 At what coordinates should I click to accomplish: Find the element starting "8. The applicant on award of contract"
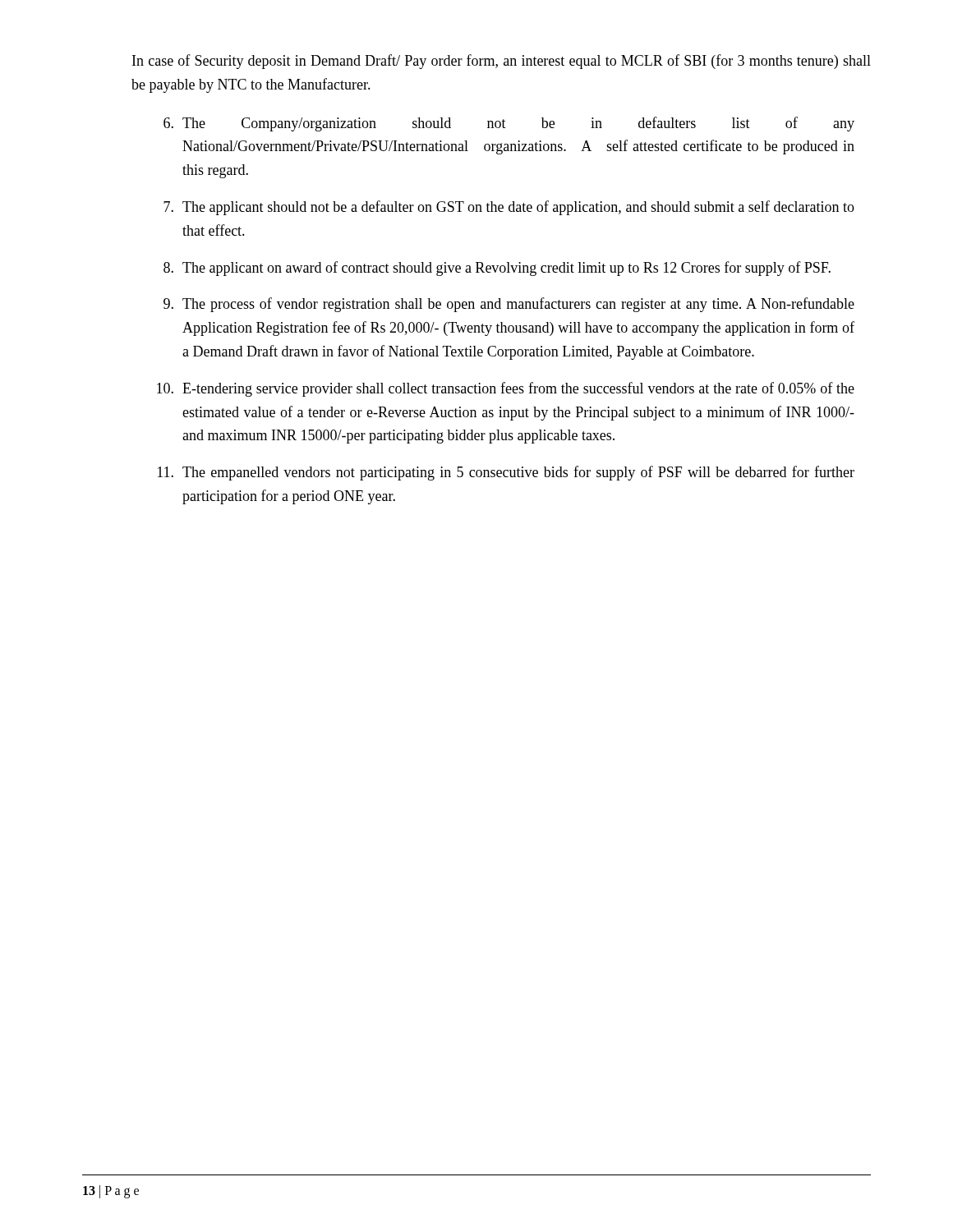pos(493,268)
